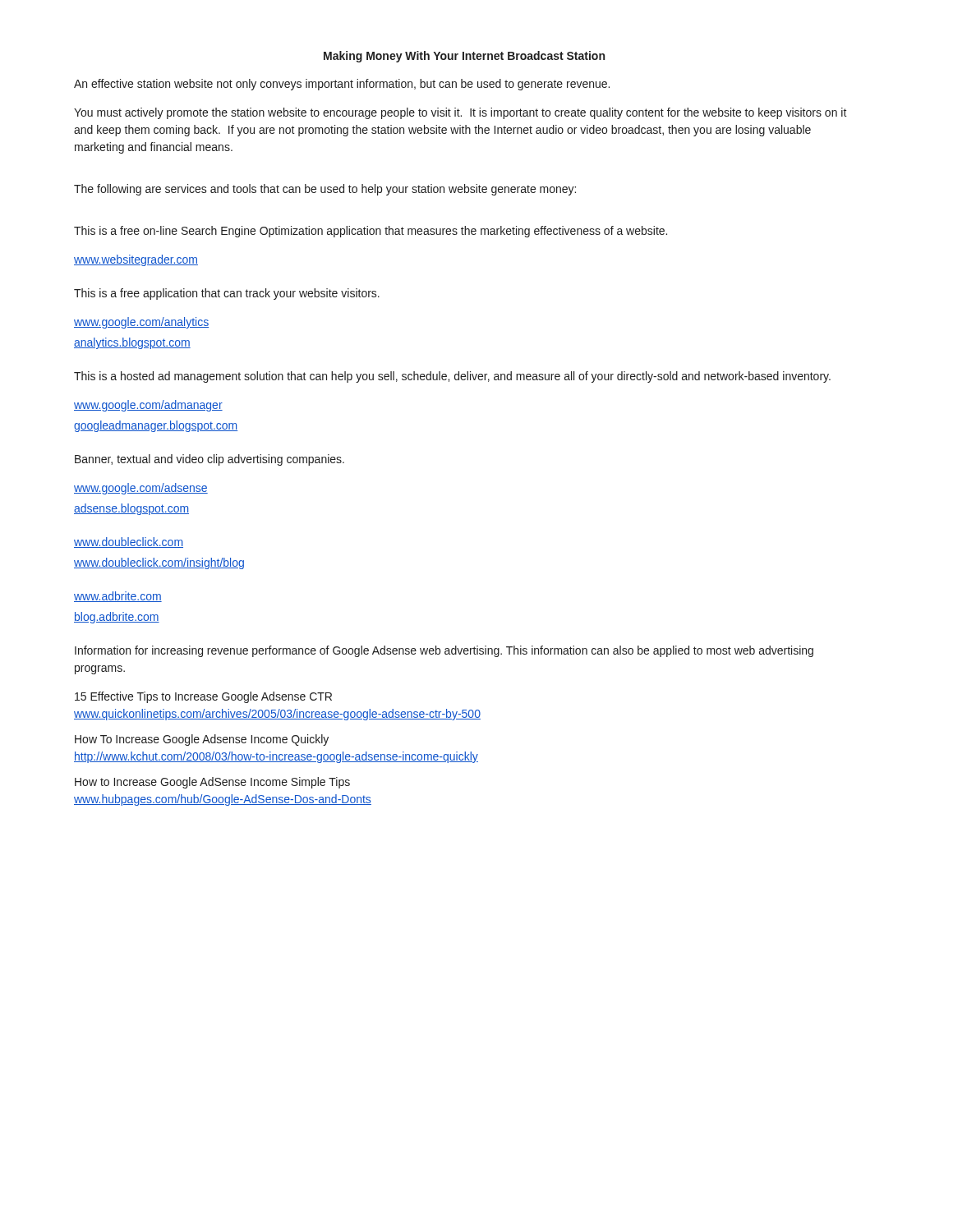Screen dimensions: 1232x953
Task: Locate the block starting "How To Increase Google"
Action: [276, 748]
